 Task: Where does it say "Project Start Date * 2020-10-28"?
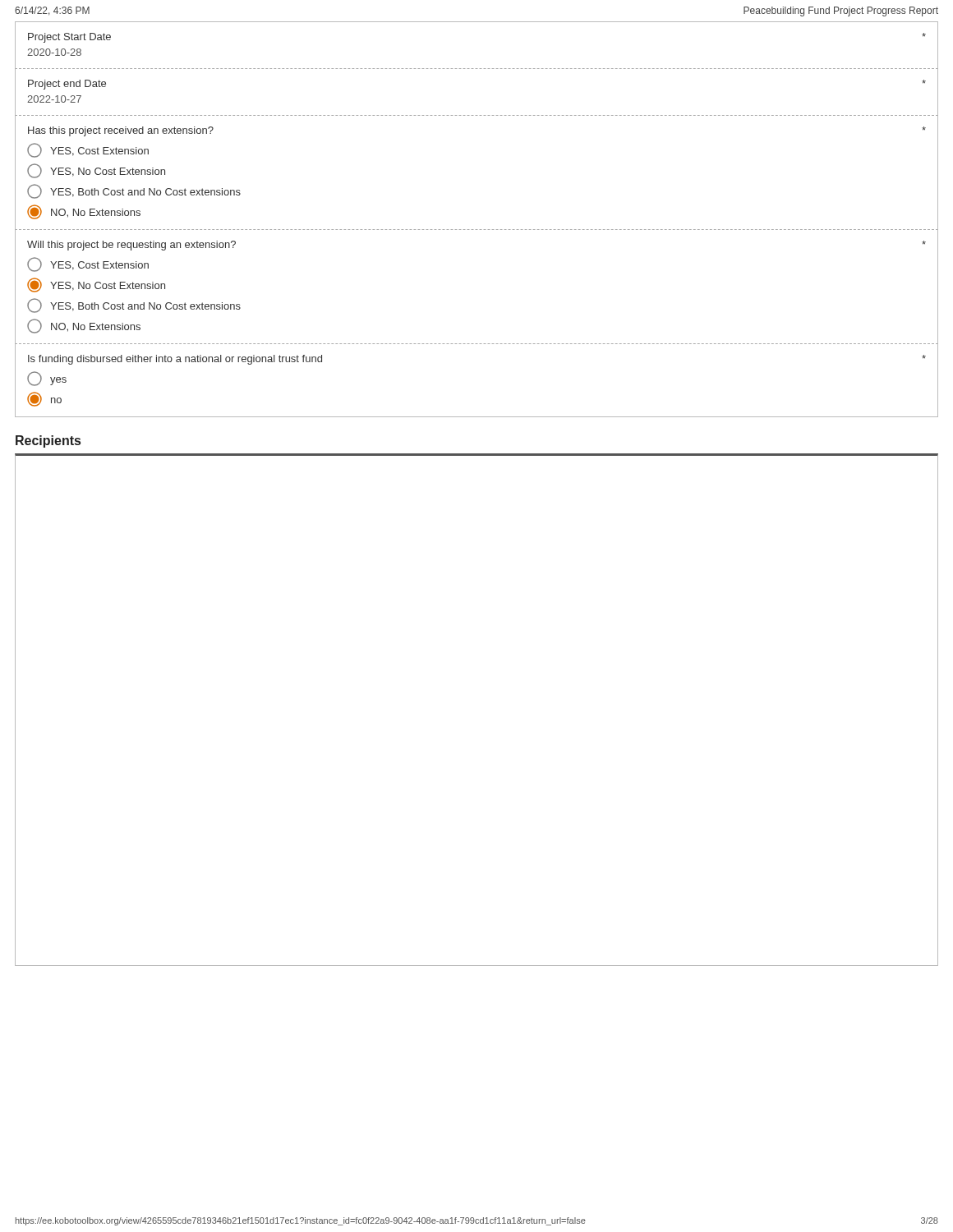[67, 37]
